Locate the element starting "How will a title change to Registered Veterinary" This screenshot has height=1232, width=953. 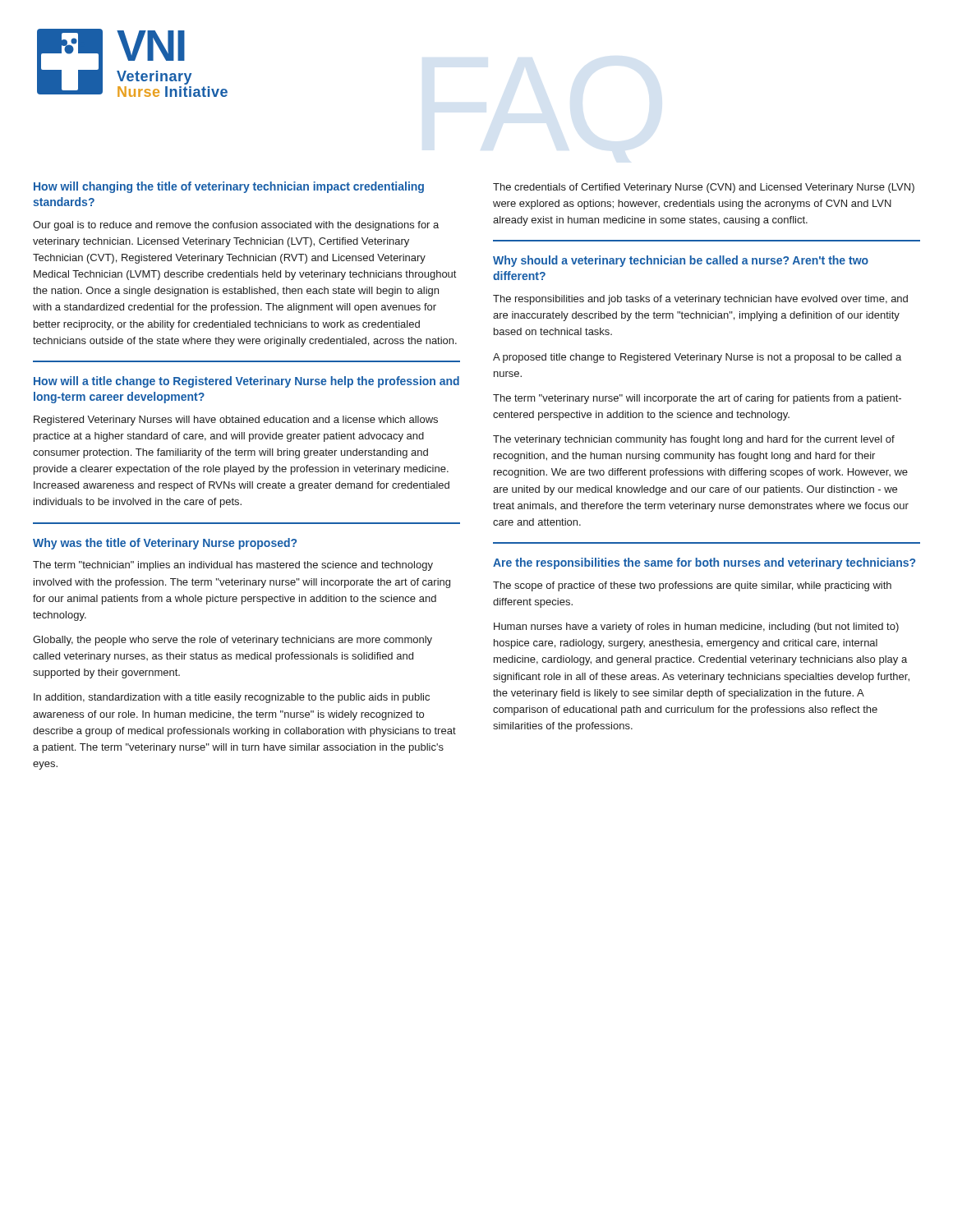click(246, 389)
